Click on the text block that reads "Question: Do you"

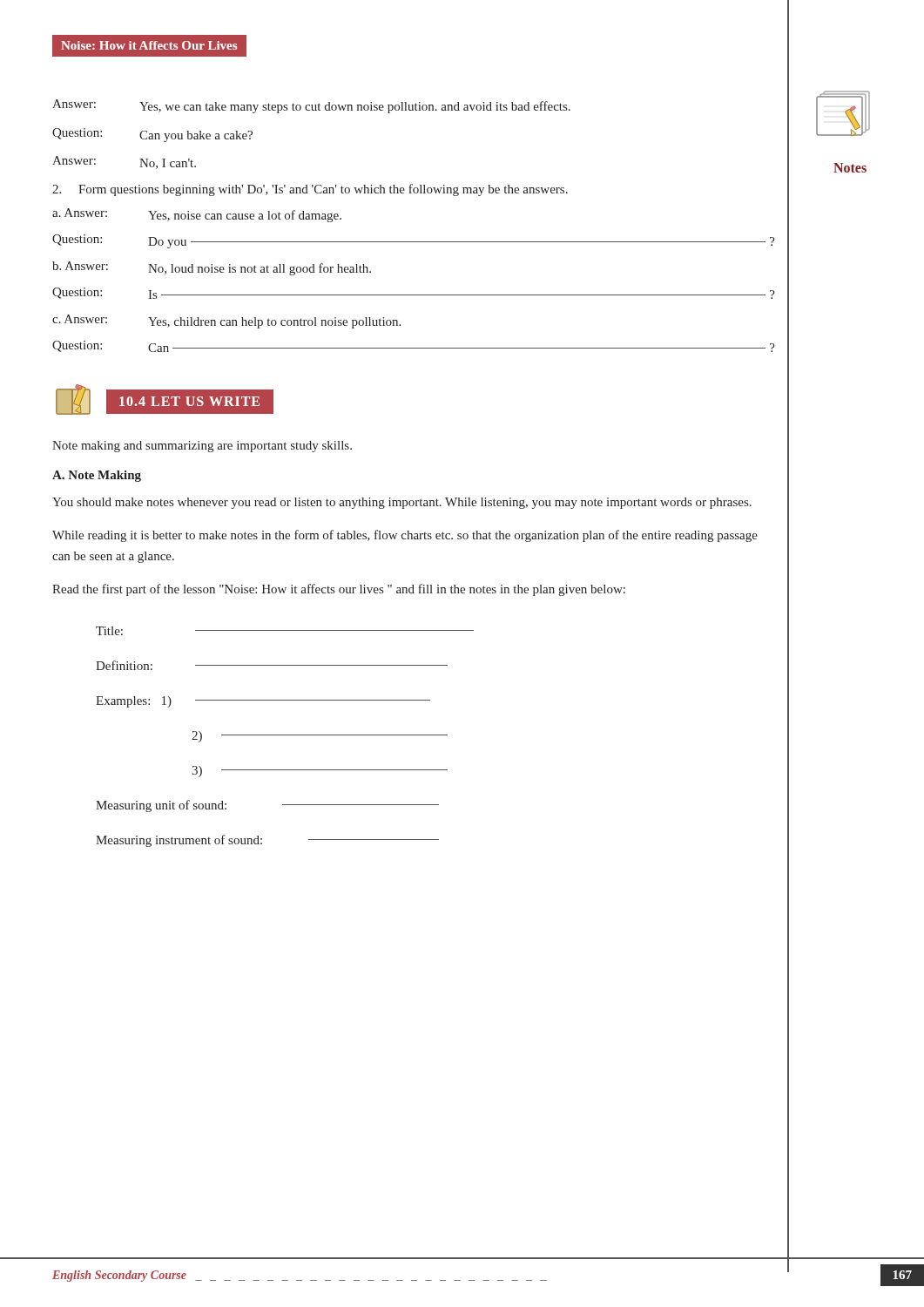[x=414, y=242]
